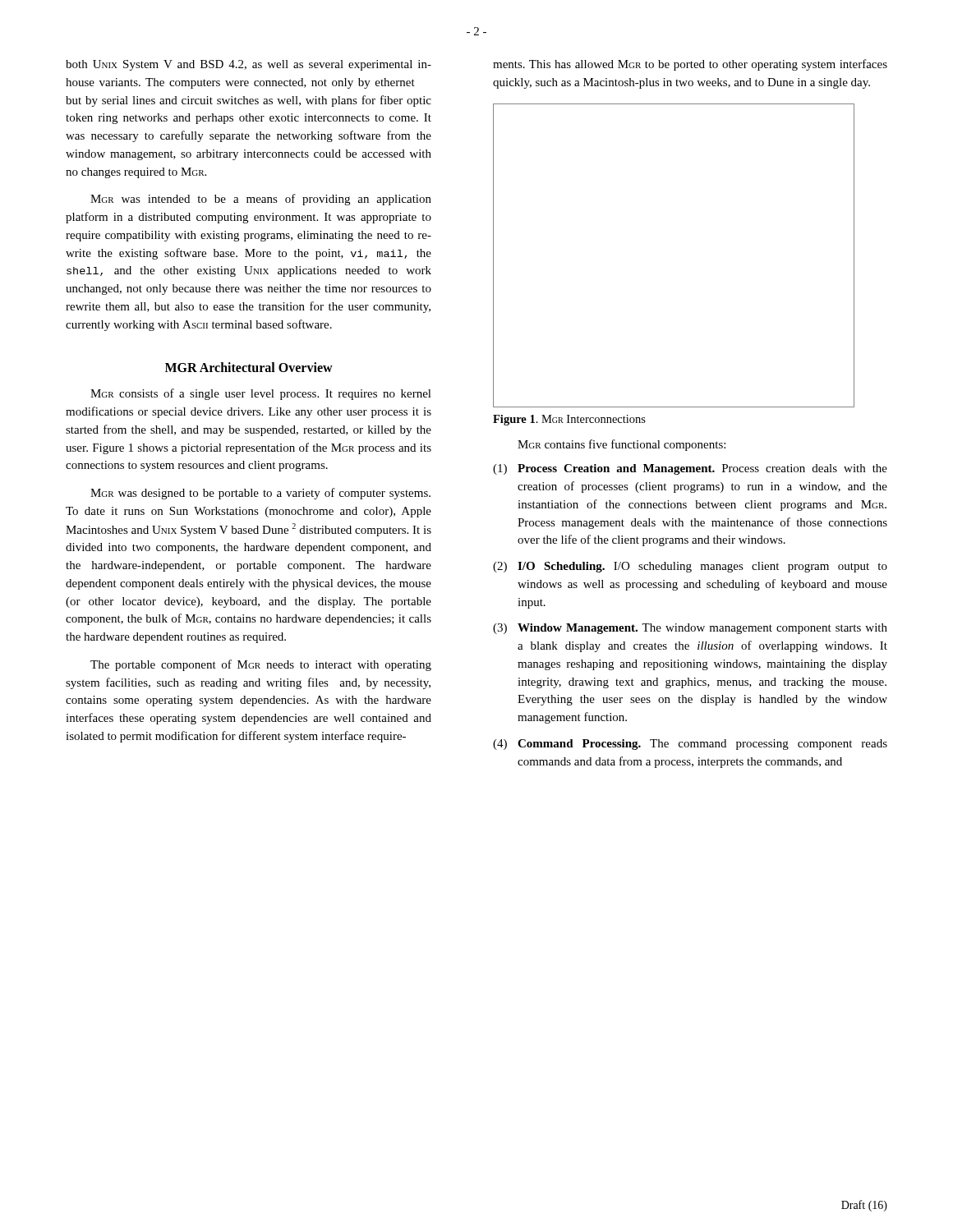The width and height of the screenshot is (953, 1232).
Task: Point to the block starting "Mgr contains five"
Action: [x=622, y=444]
